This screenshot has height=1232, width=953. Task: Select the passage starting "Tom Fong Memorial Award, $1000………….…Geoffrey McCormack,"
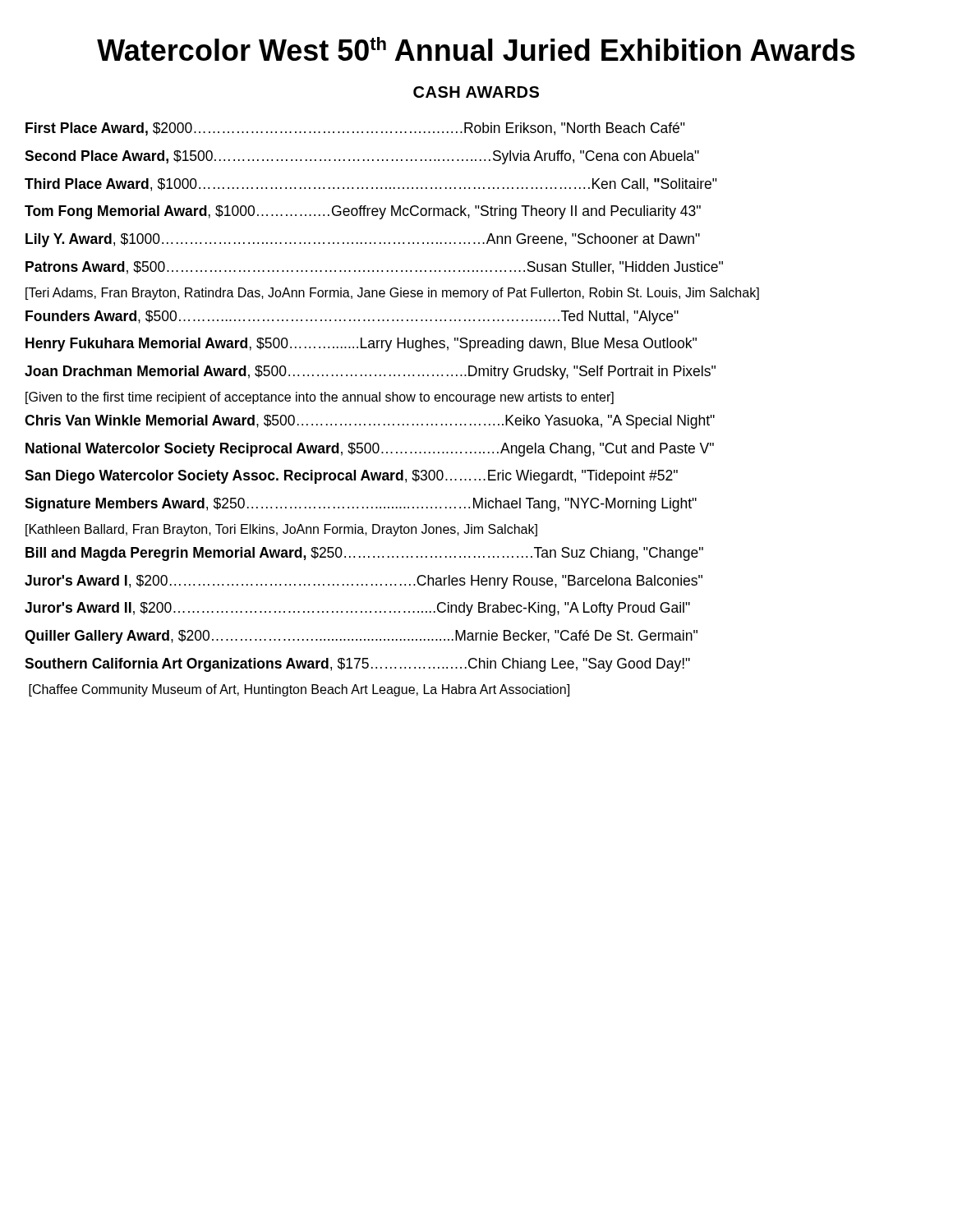click(363, 211)
